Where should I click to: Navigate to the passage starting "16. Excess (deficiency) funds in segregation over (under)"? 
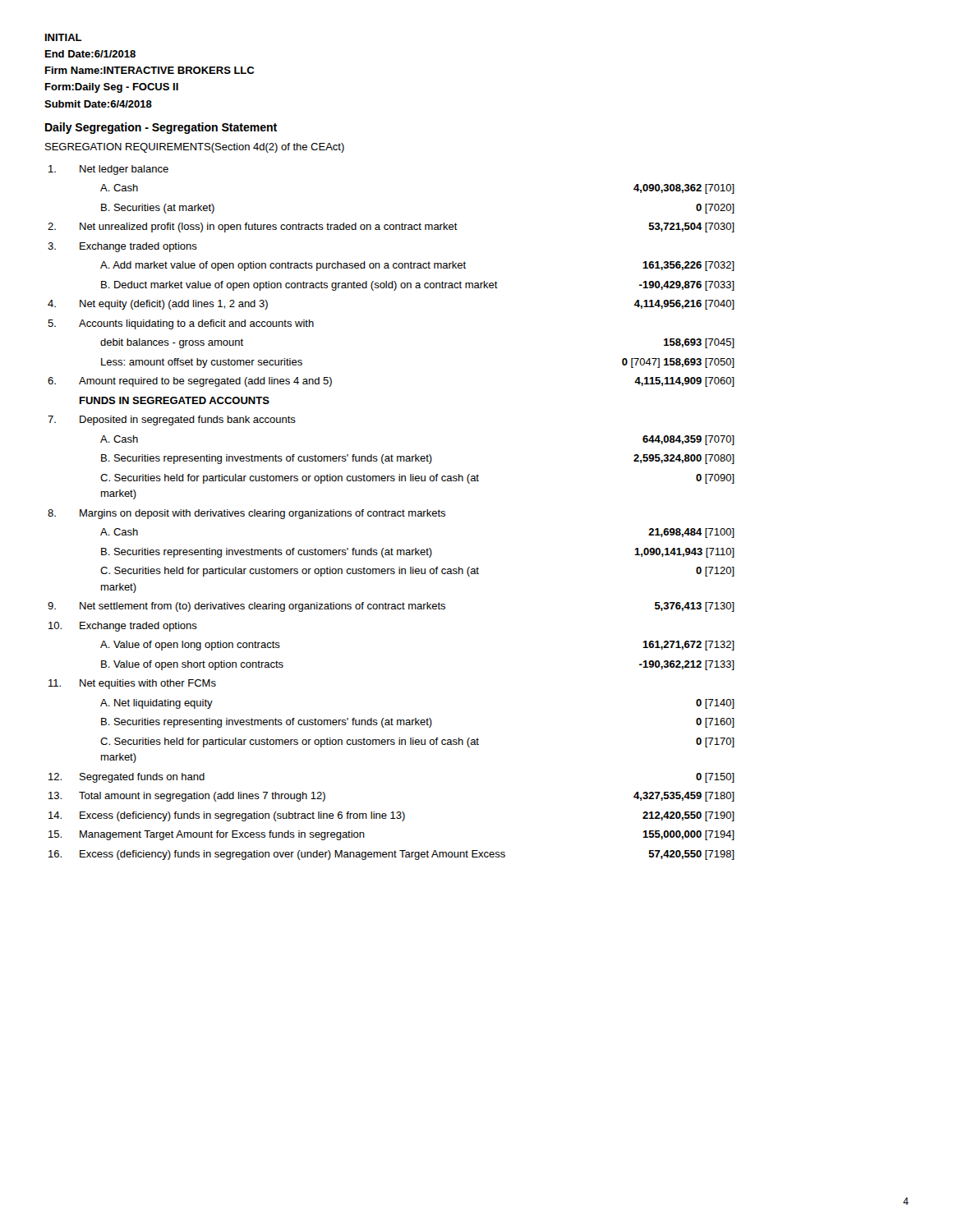[x=476, y=854]
